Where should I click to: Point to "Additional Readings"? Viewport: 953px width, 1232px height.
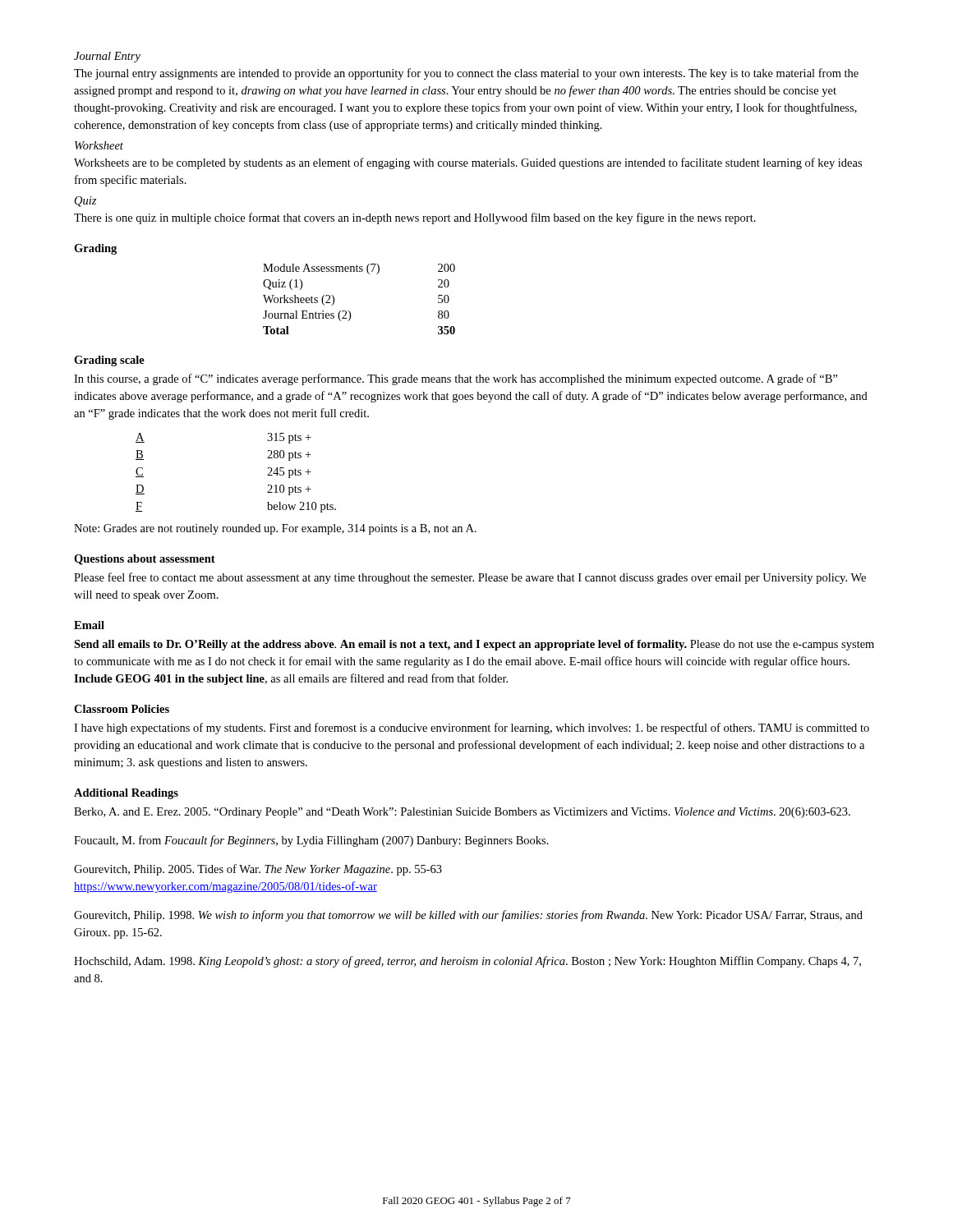(126, 793)
